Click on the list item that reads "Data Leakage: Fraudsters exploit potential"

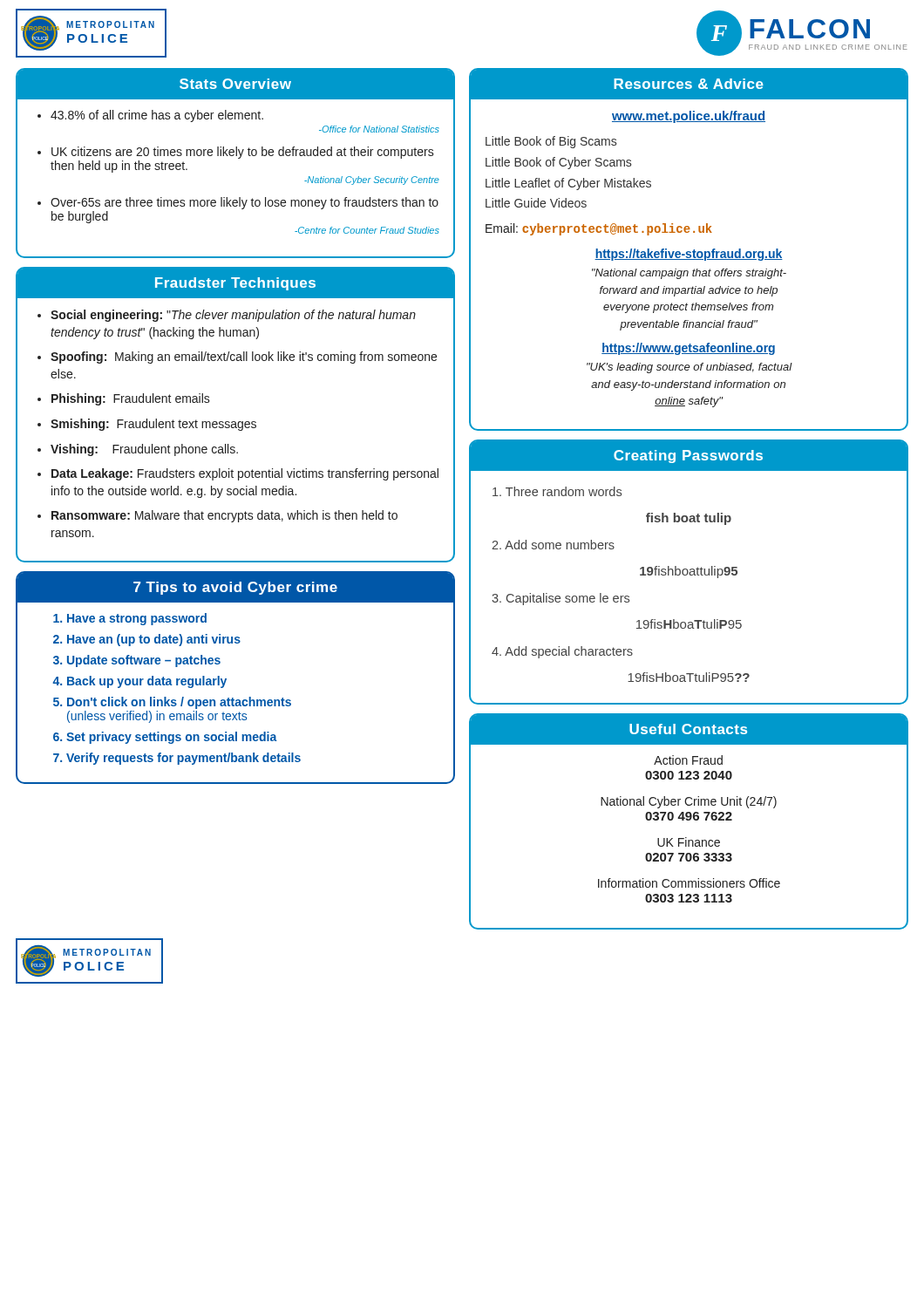pyautogui.click(x=245, y=482)
